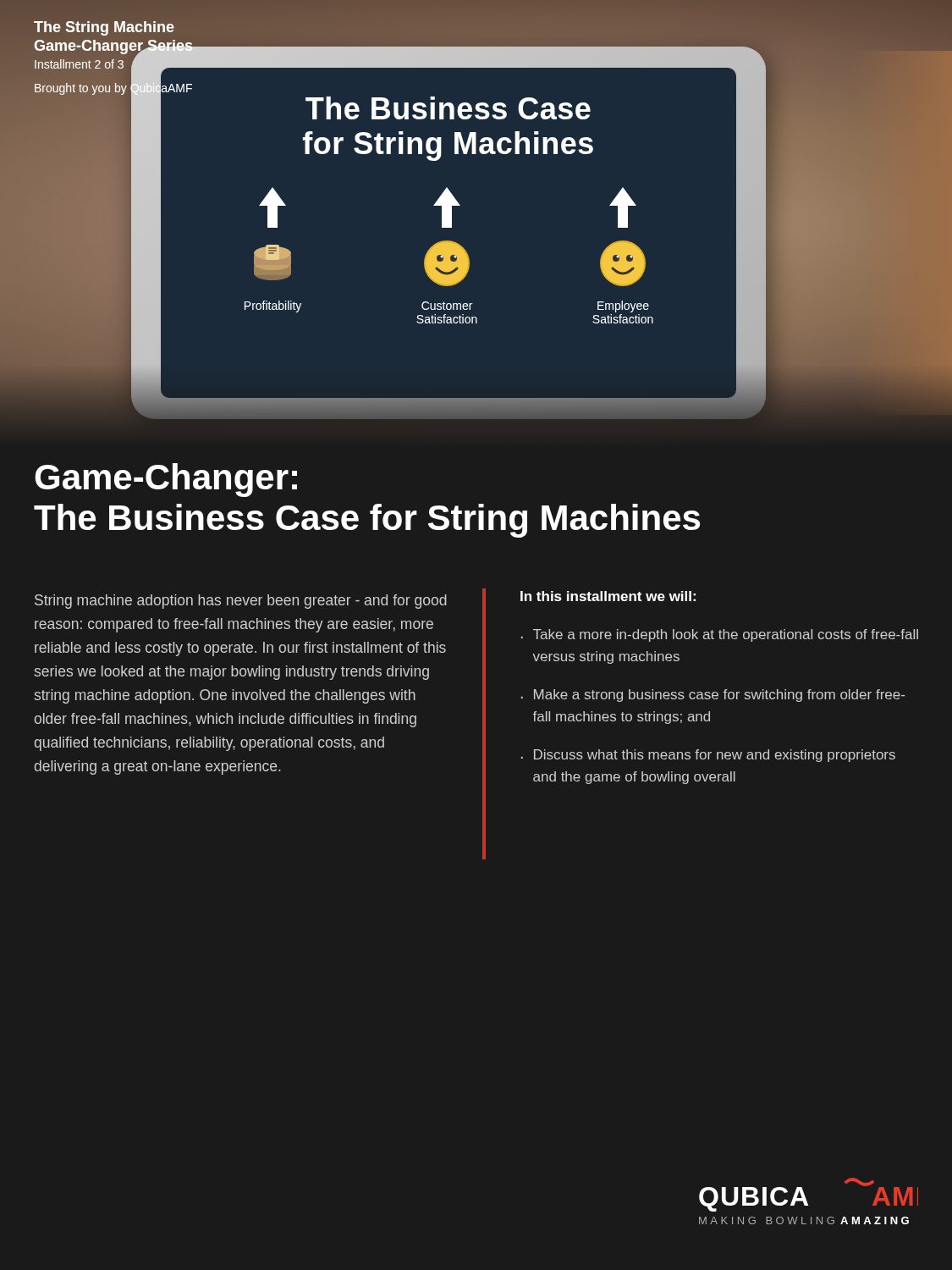The height and width of the screenshot is (1270, 952).
Task: Click the passage that begins "· Make a"
Action: point(721,706)
